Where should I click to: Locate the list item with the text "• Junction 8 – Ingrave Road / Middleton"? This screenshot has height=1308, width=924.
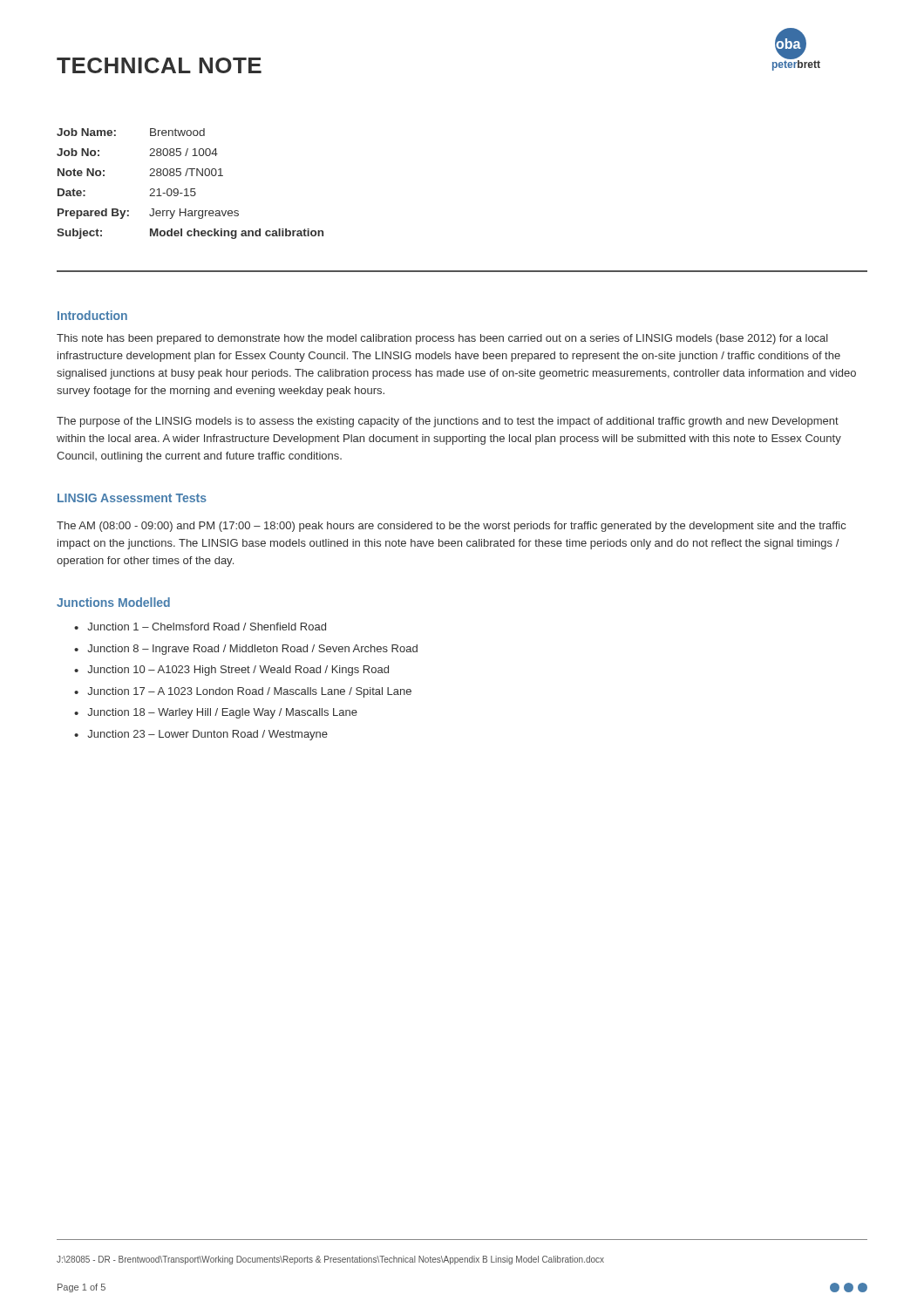point(246,650)
